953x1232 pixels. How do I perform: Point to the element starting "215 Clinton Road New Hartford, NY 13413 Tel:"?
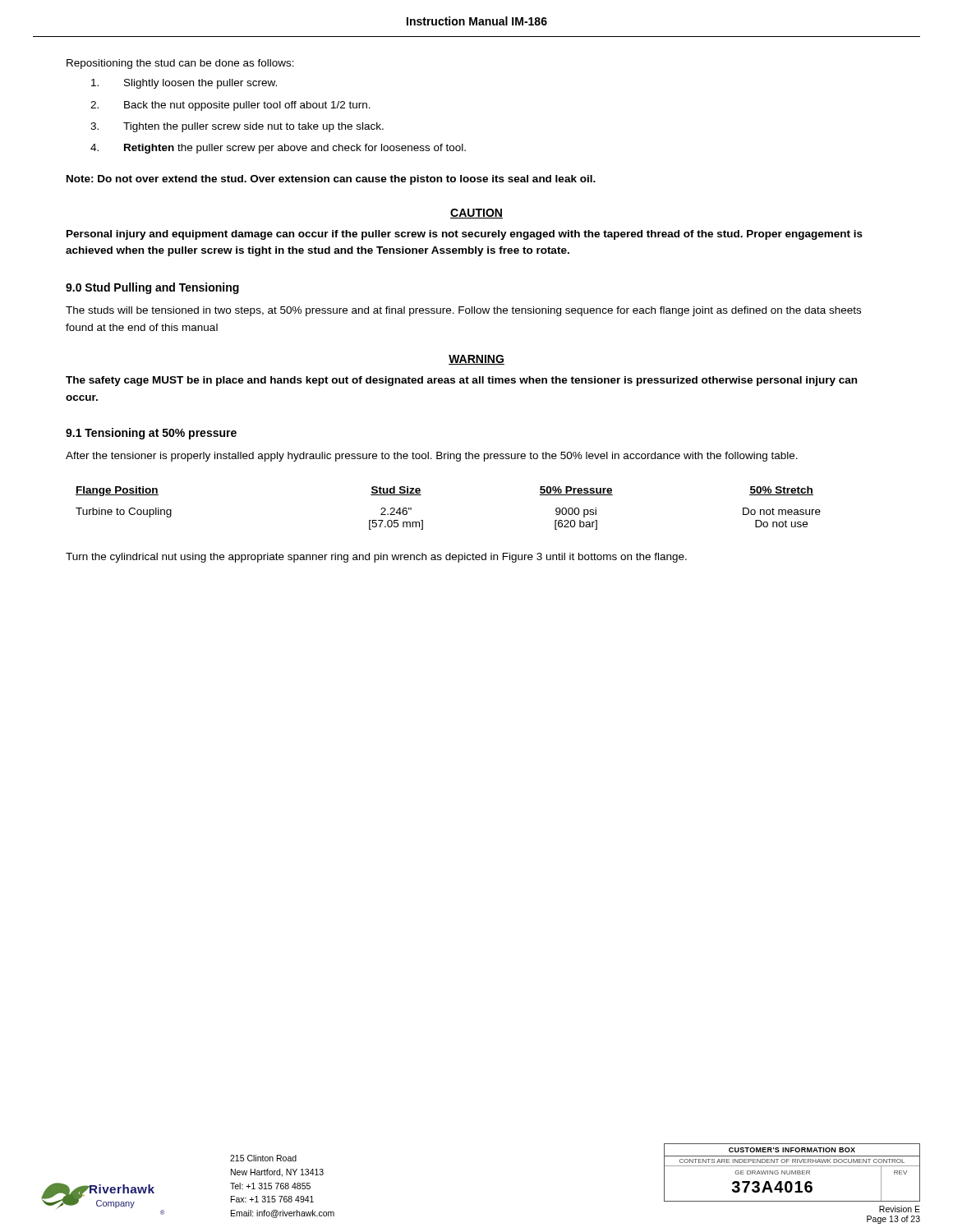[282, 1186]
